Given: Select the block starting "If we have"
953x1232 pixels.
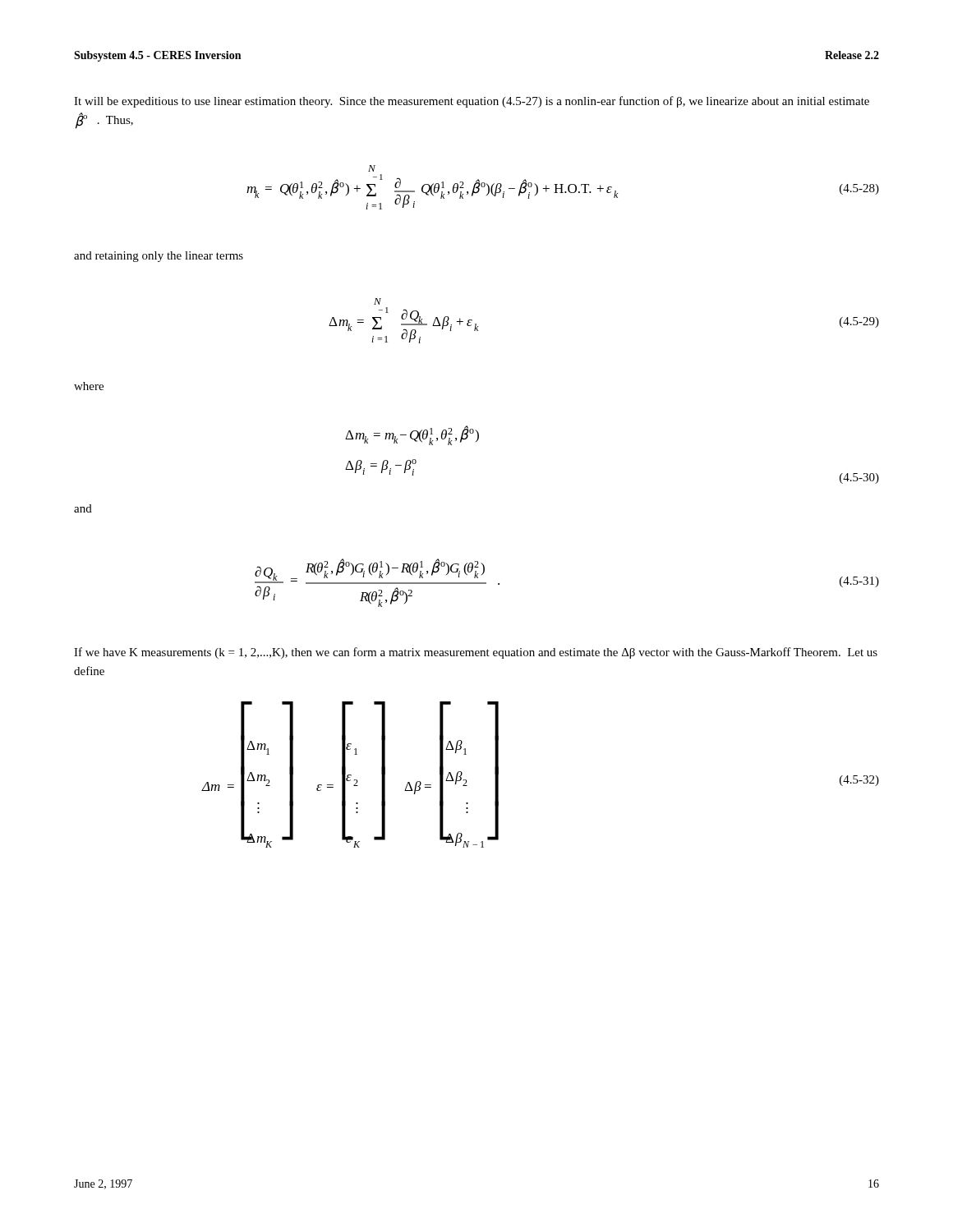Looking at the screenshot, I should coord(476,661).
